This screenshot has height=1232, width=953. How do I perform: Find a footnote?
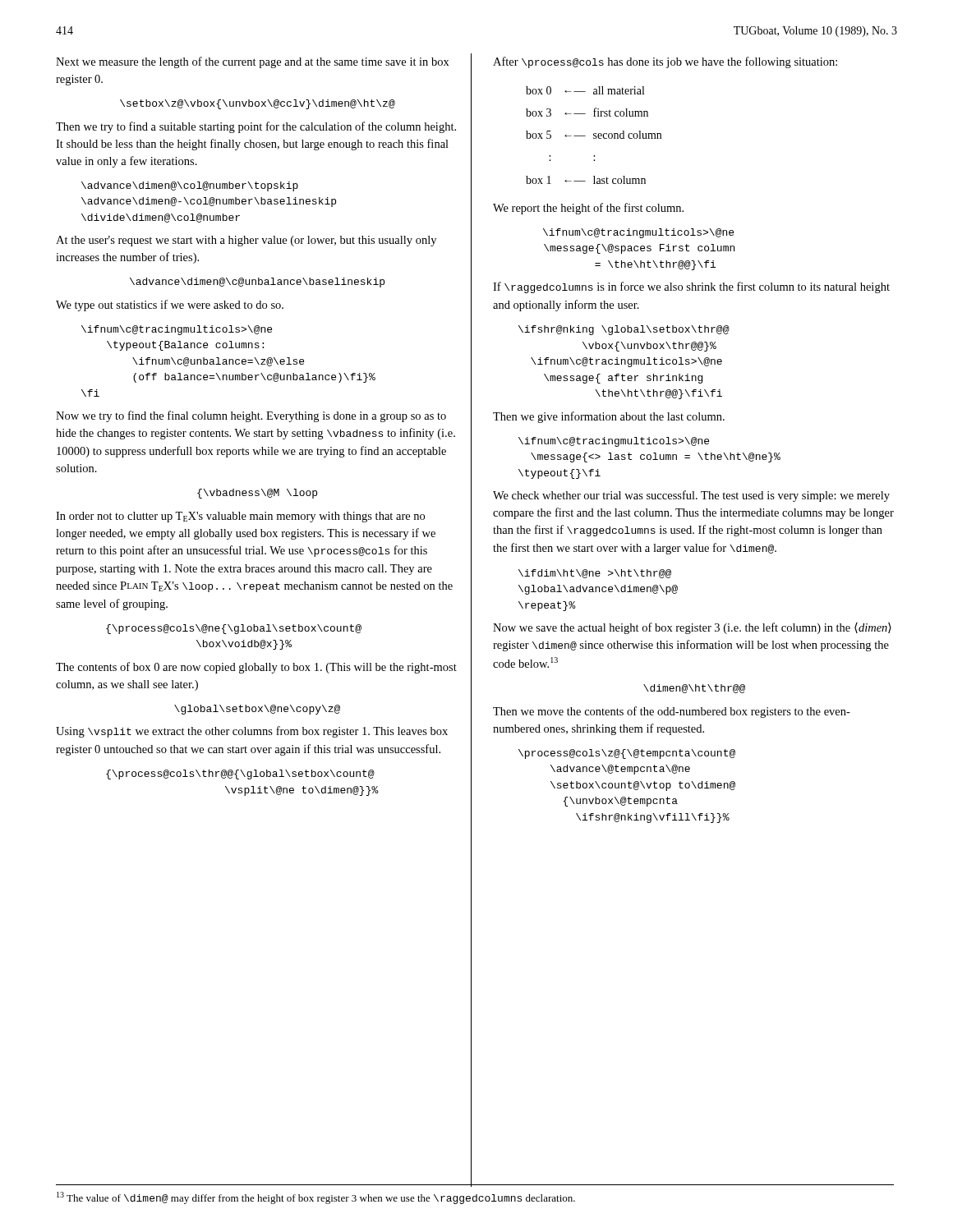[x=316, y=1198]
